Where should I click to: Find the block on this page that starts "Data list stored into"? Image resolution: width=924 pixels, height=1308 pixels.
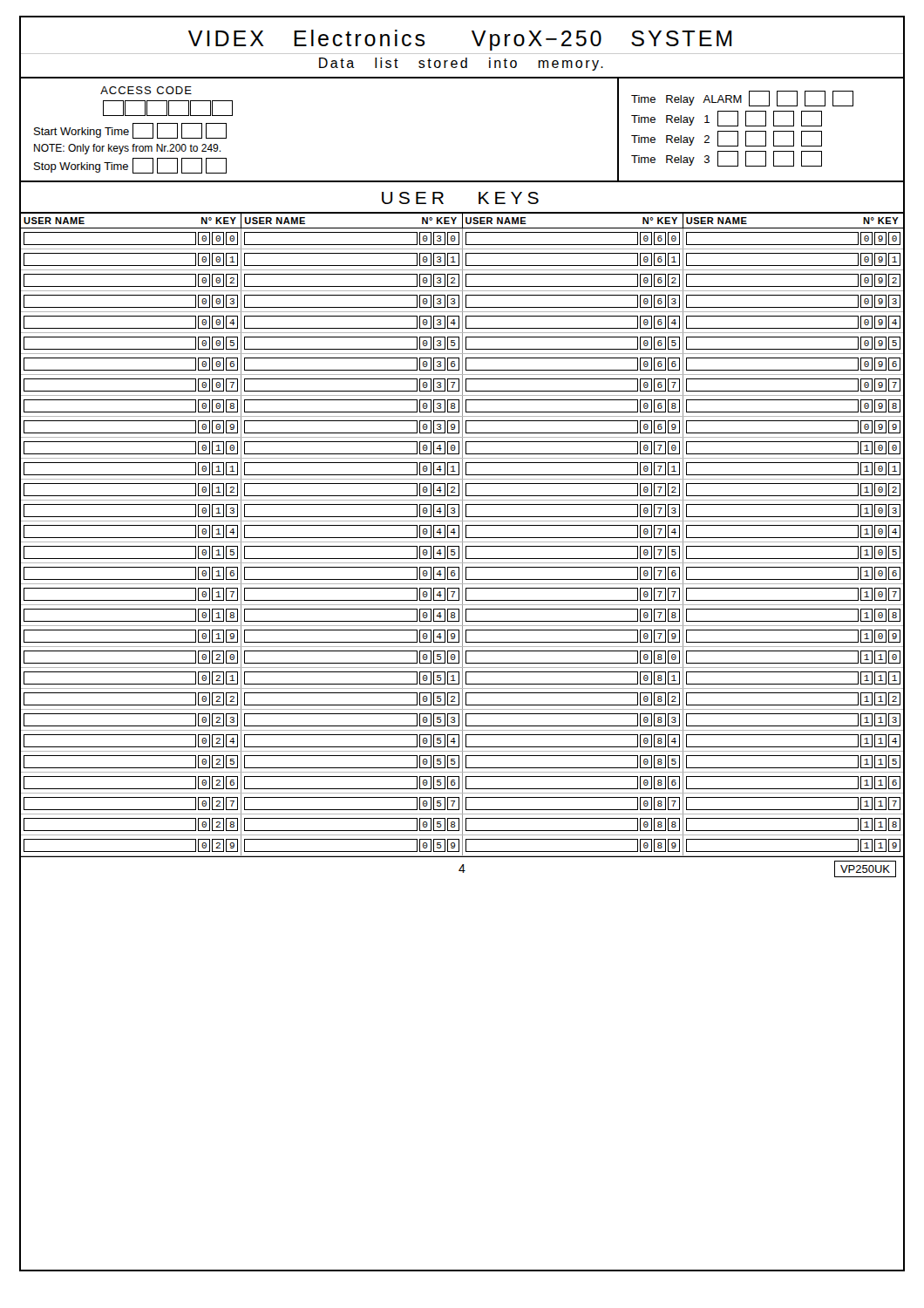click(x=462, y=63)
